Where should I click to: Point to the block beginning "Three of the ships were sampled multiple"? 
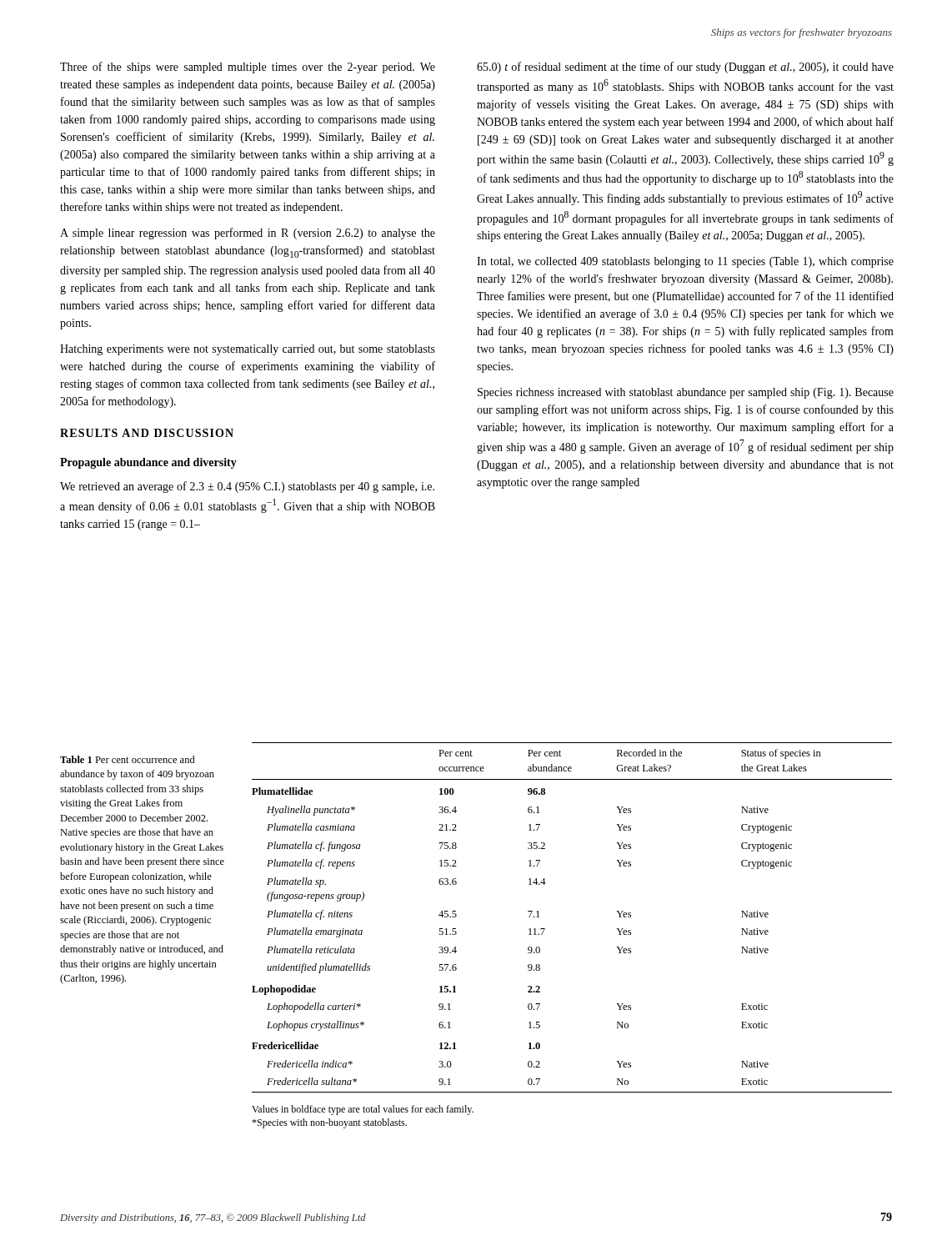(248, 137)
